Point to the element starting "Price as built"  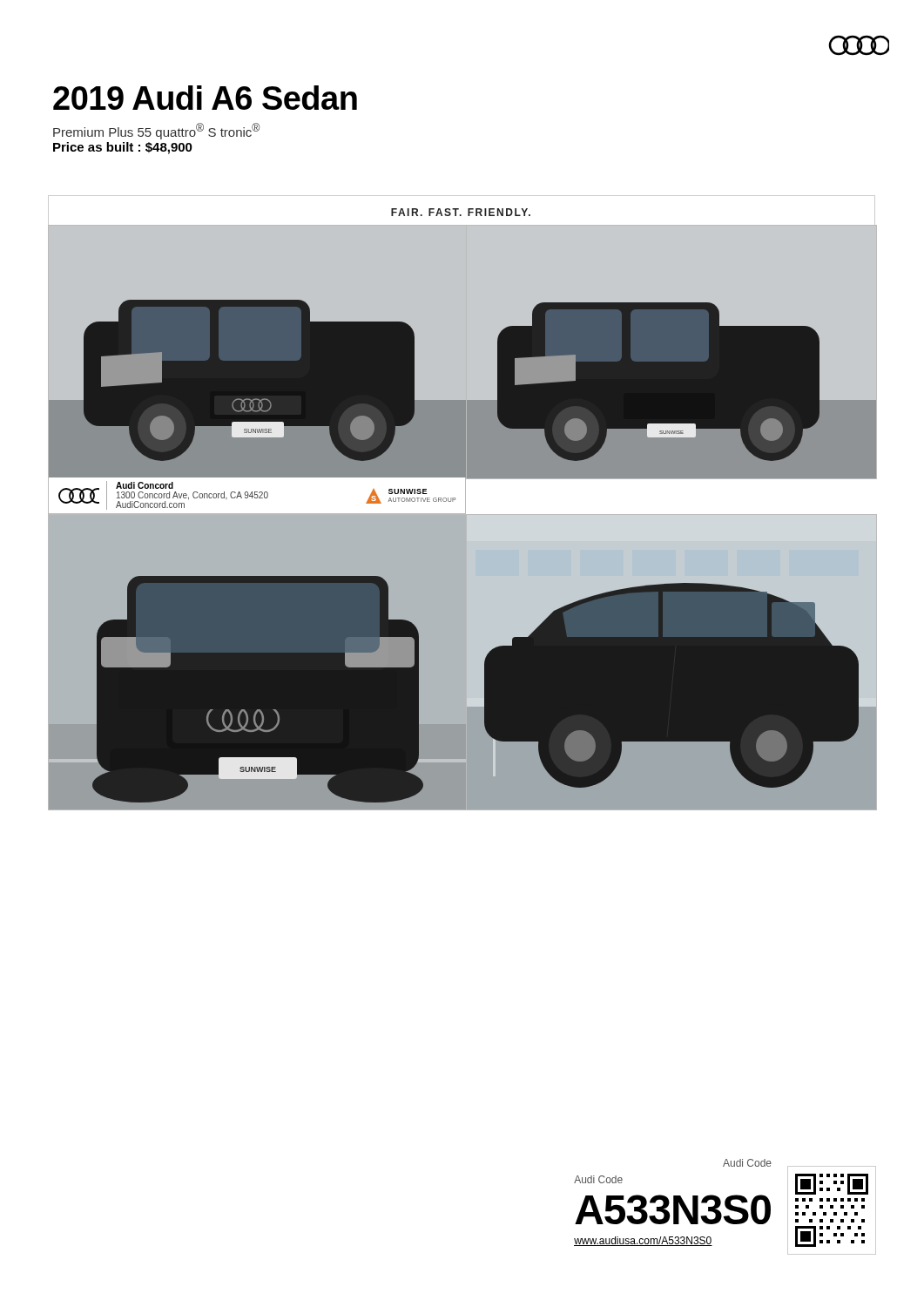pyautogui.click(x=122, y=147)
